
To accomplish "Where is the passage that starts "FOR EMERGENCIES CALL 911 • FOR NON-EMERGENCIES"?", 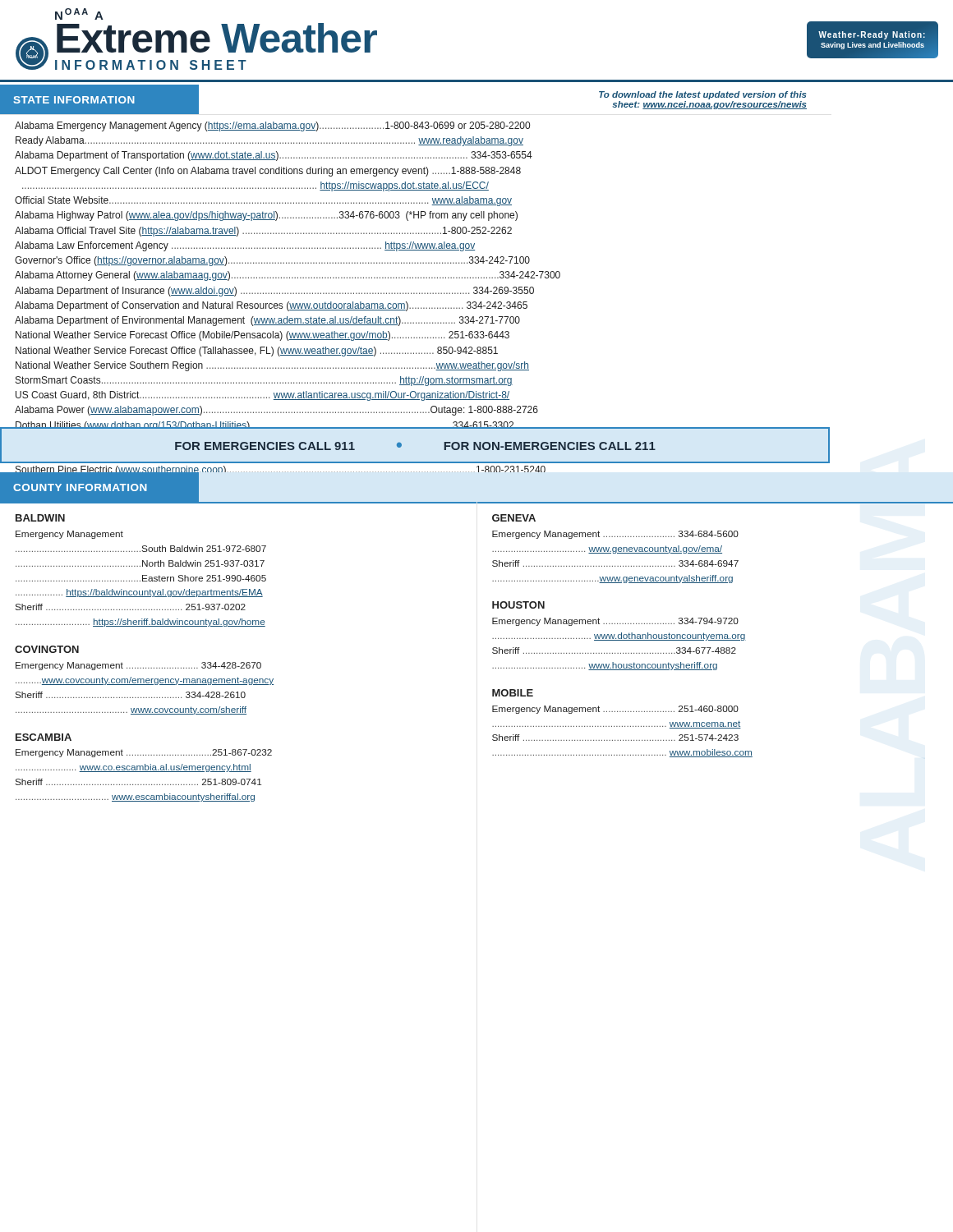I will point(262,446).
